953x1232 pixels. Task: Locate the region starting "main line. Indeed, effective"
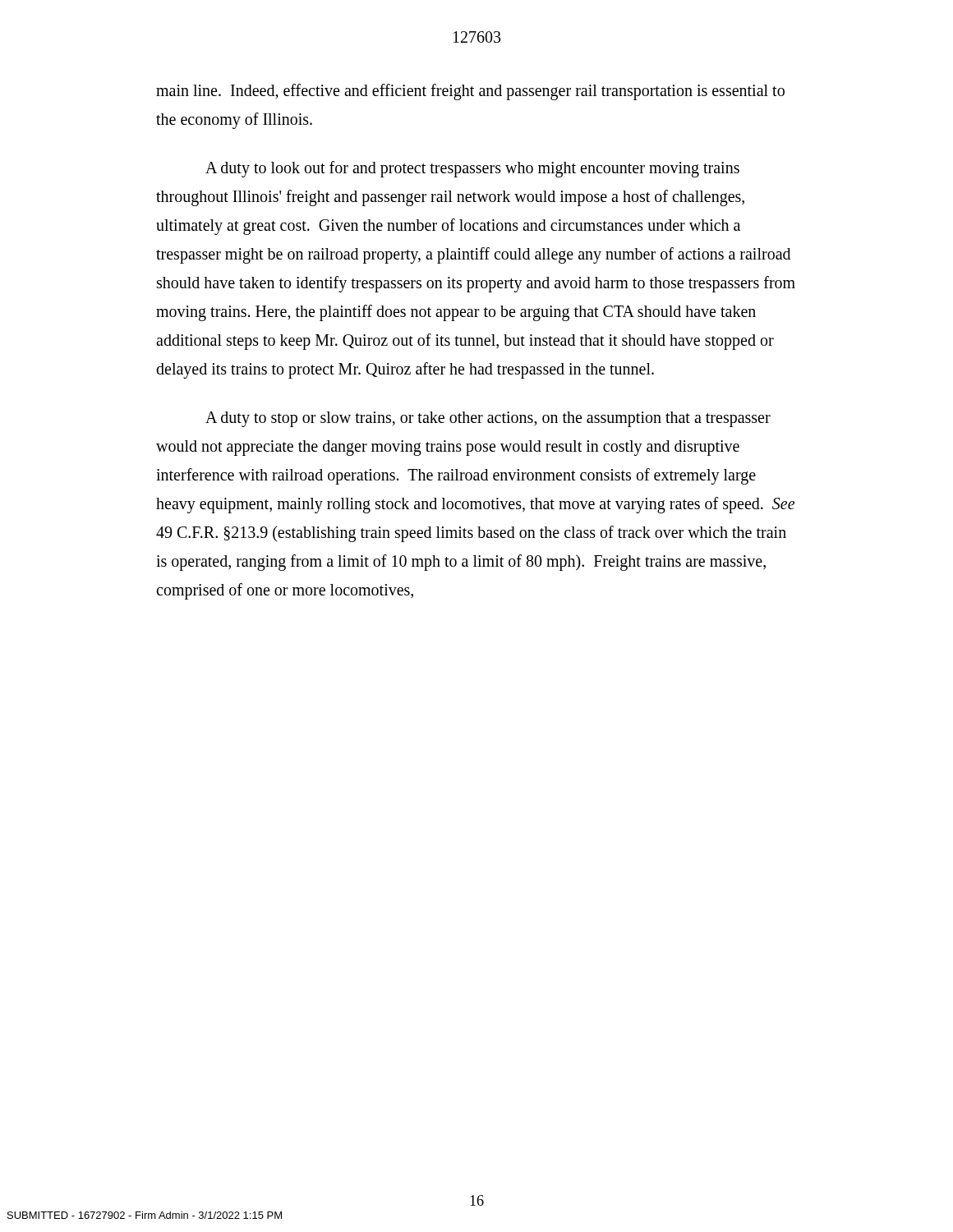(471, 105)
